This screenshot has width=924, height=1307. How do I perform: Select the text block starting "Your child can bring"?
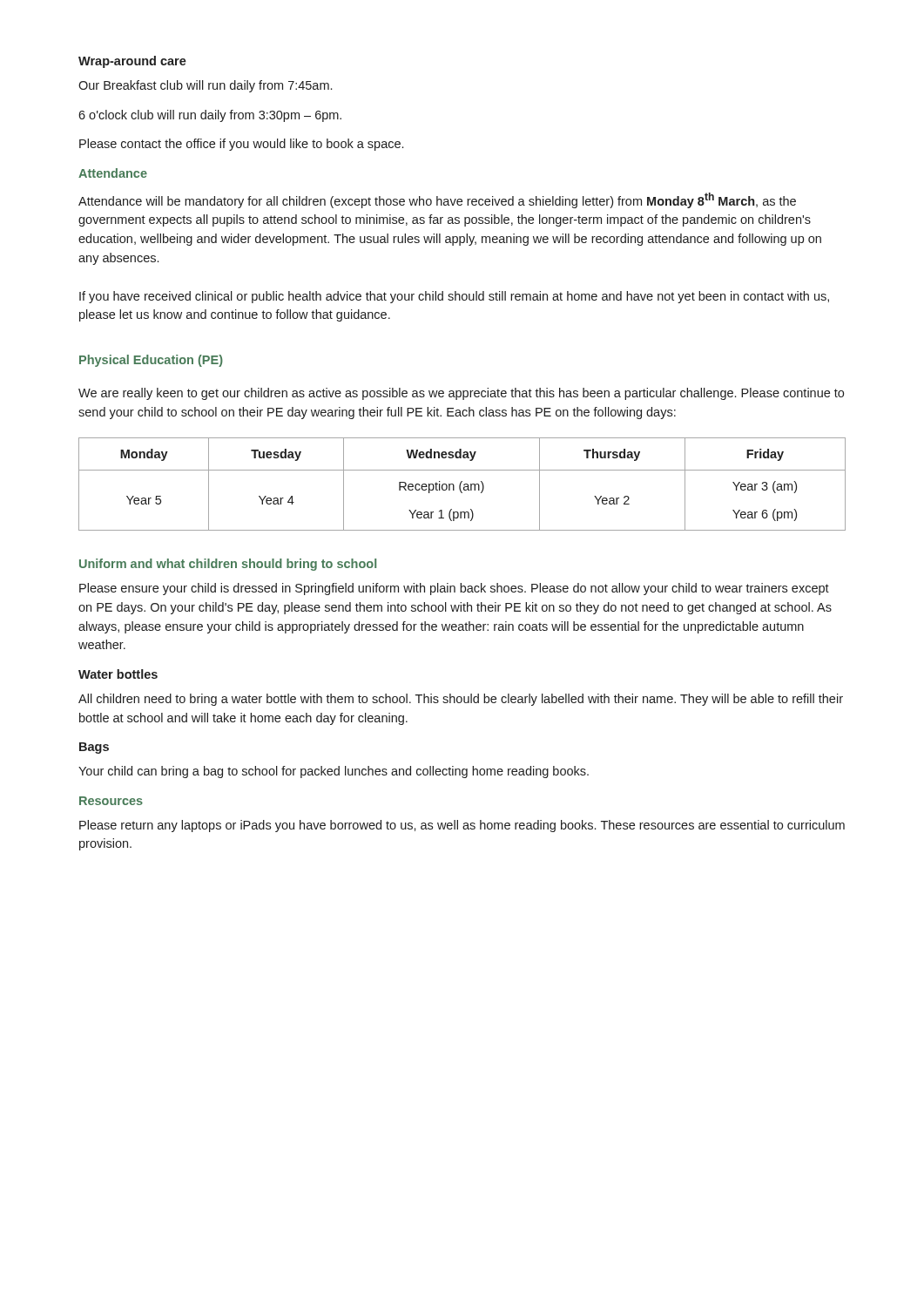[x=462, y=772]
